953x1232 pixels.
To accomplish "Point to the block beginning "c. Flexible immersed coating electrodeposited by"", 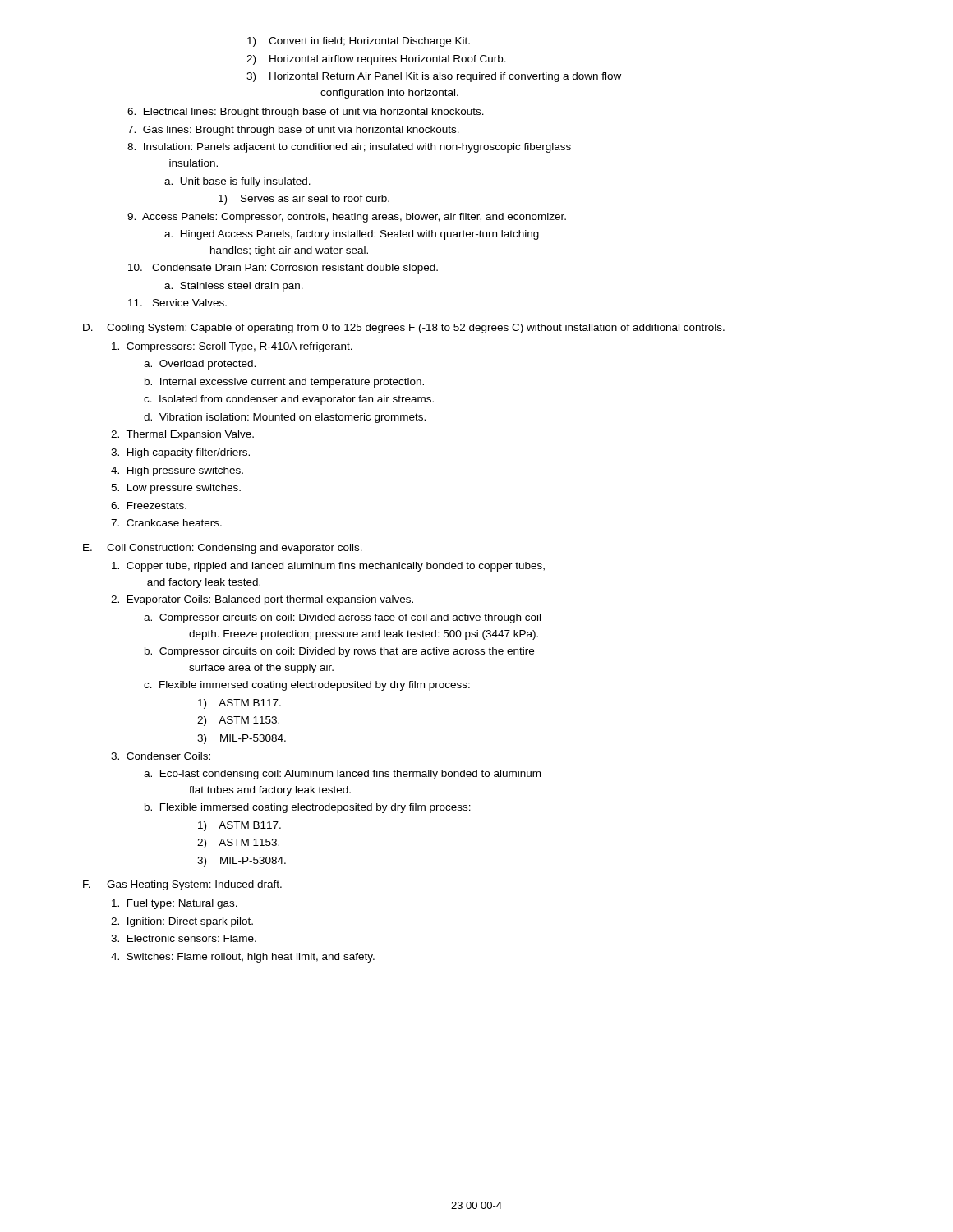I will point(307,685).
